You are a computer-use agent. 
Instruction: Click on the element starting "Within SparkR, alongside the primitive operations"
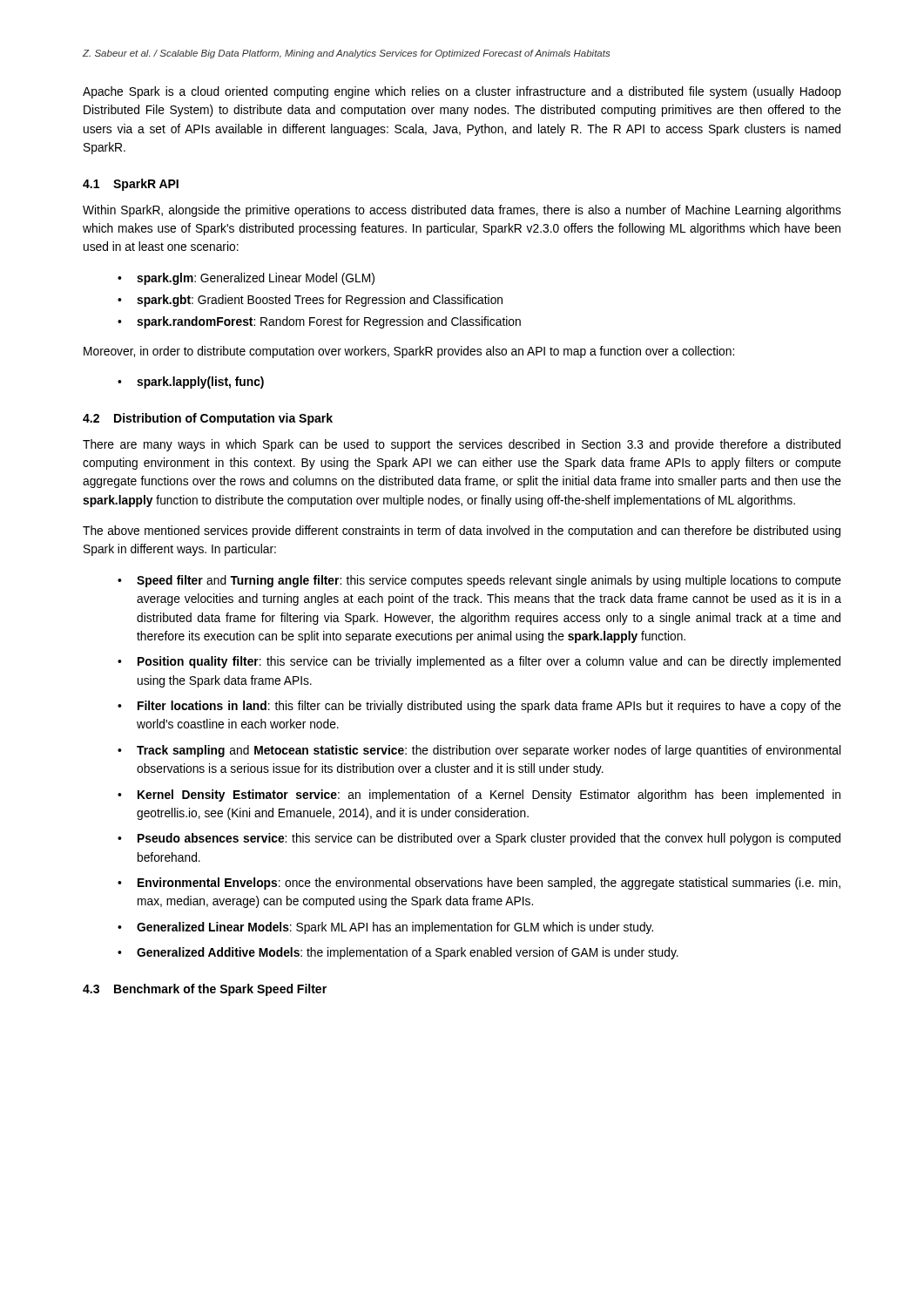462,229
